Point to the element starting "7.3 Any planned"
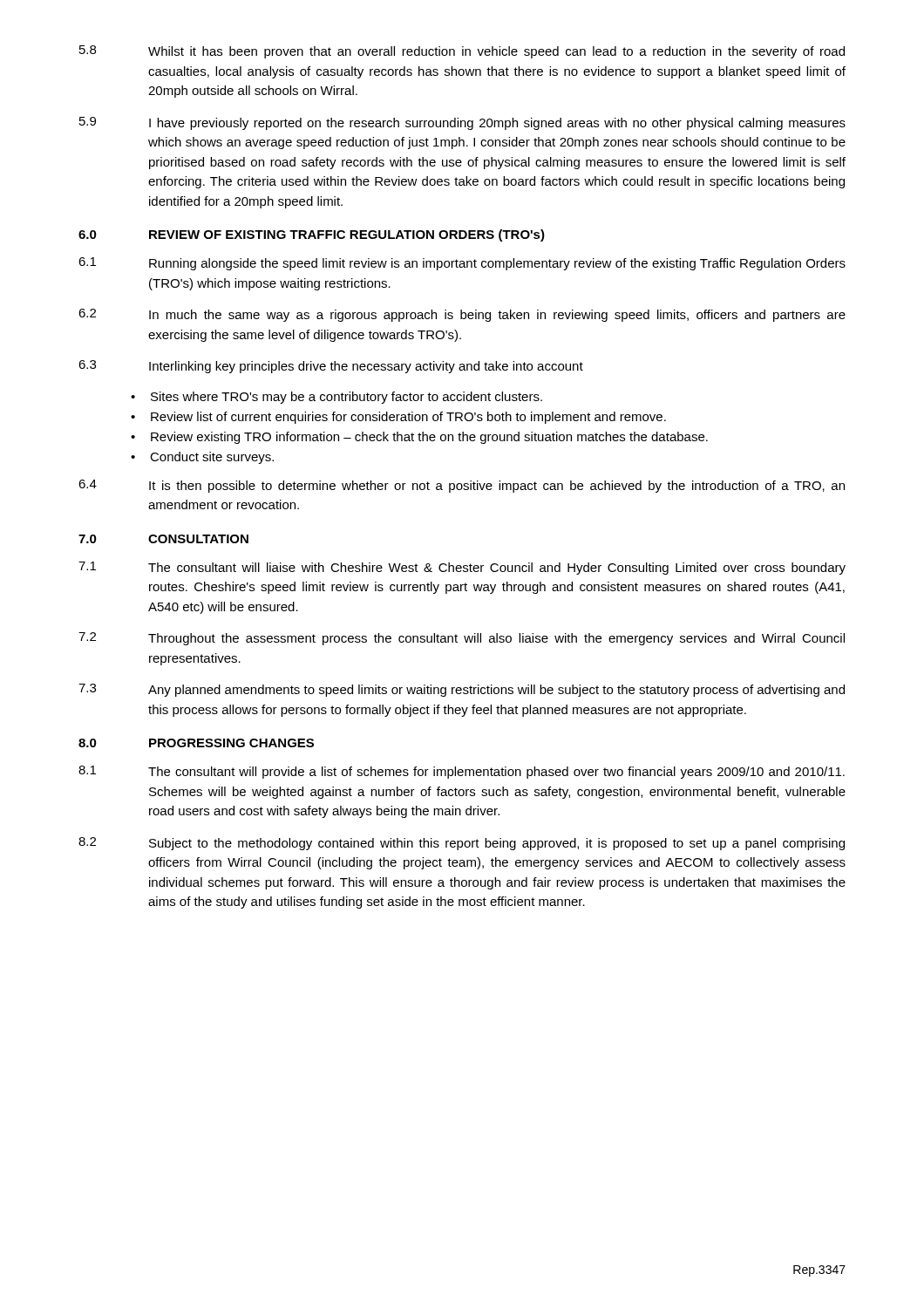This screenshot has height=1308, width=924. 462,700
